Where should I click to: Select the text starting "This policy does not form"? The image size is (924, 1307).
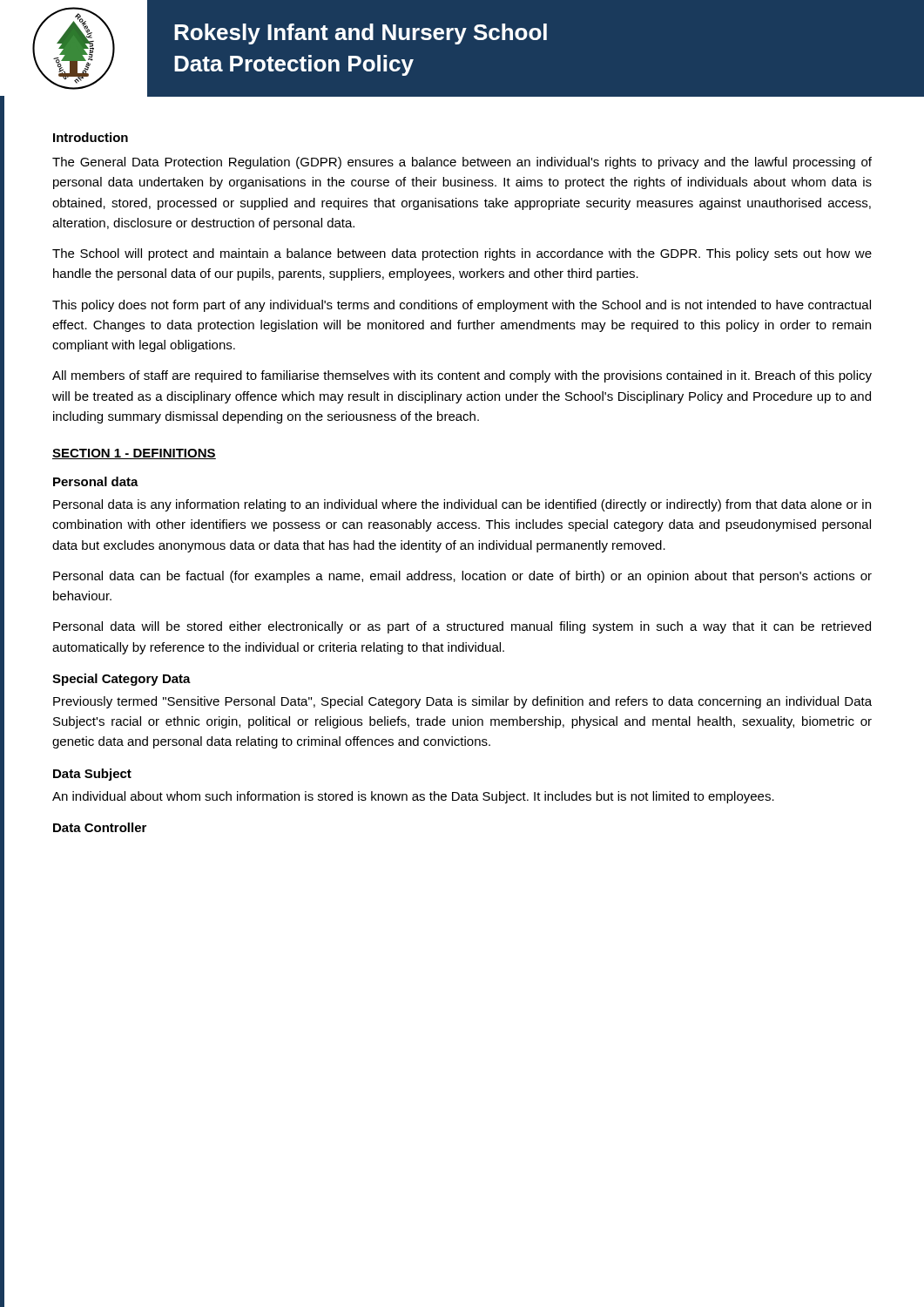point(462,324)
